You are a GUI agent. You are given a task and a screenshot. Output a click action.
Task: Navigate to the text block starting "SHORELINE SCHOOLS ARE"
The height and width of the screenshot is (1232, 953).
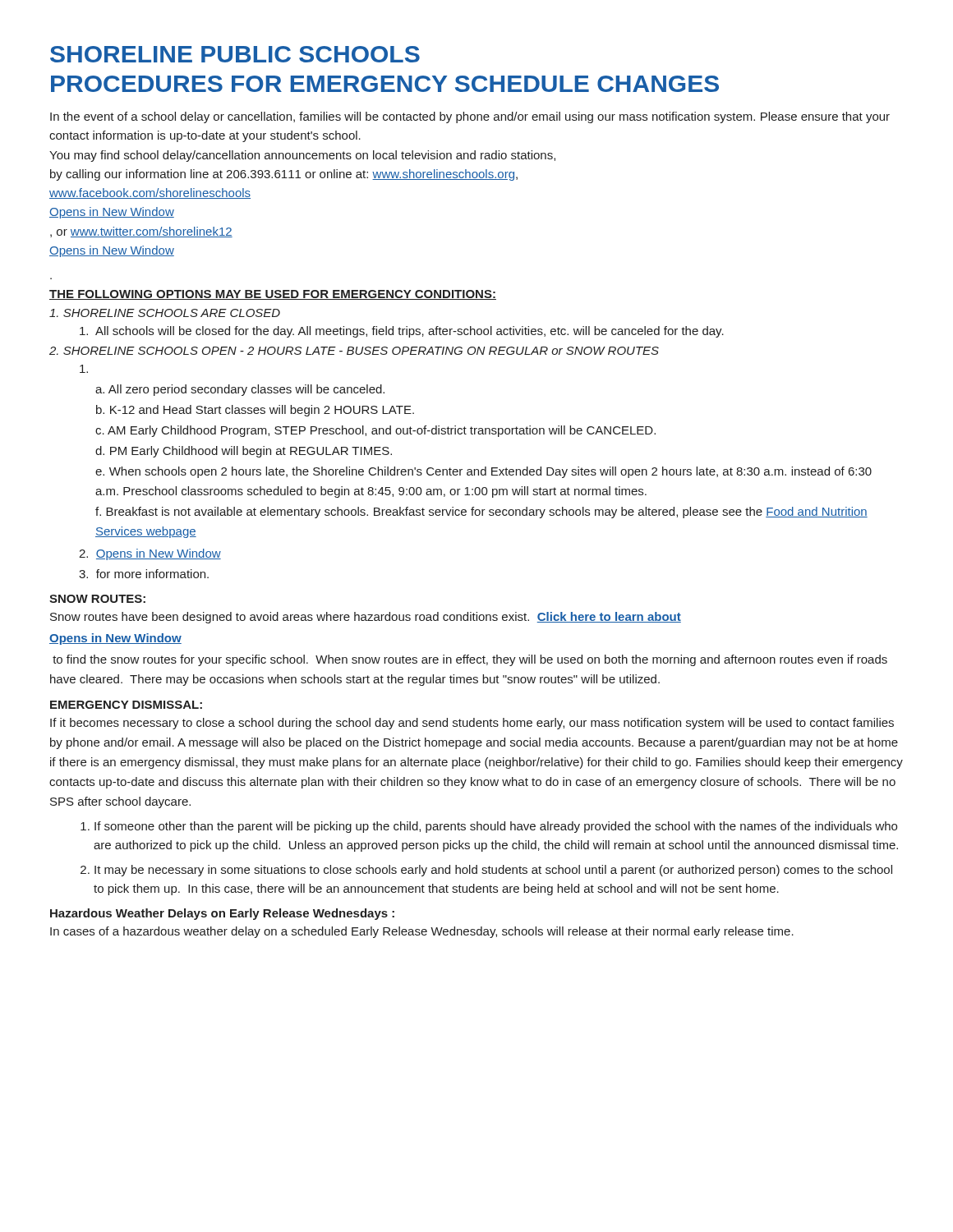tap(165, 312)
